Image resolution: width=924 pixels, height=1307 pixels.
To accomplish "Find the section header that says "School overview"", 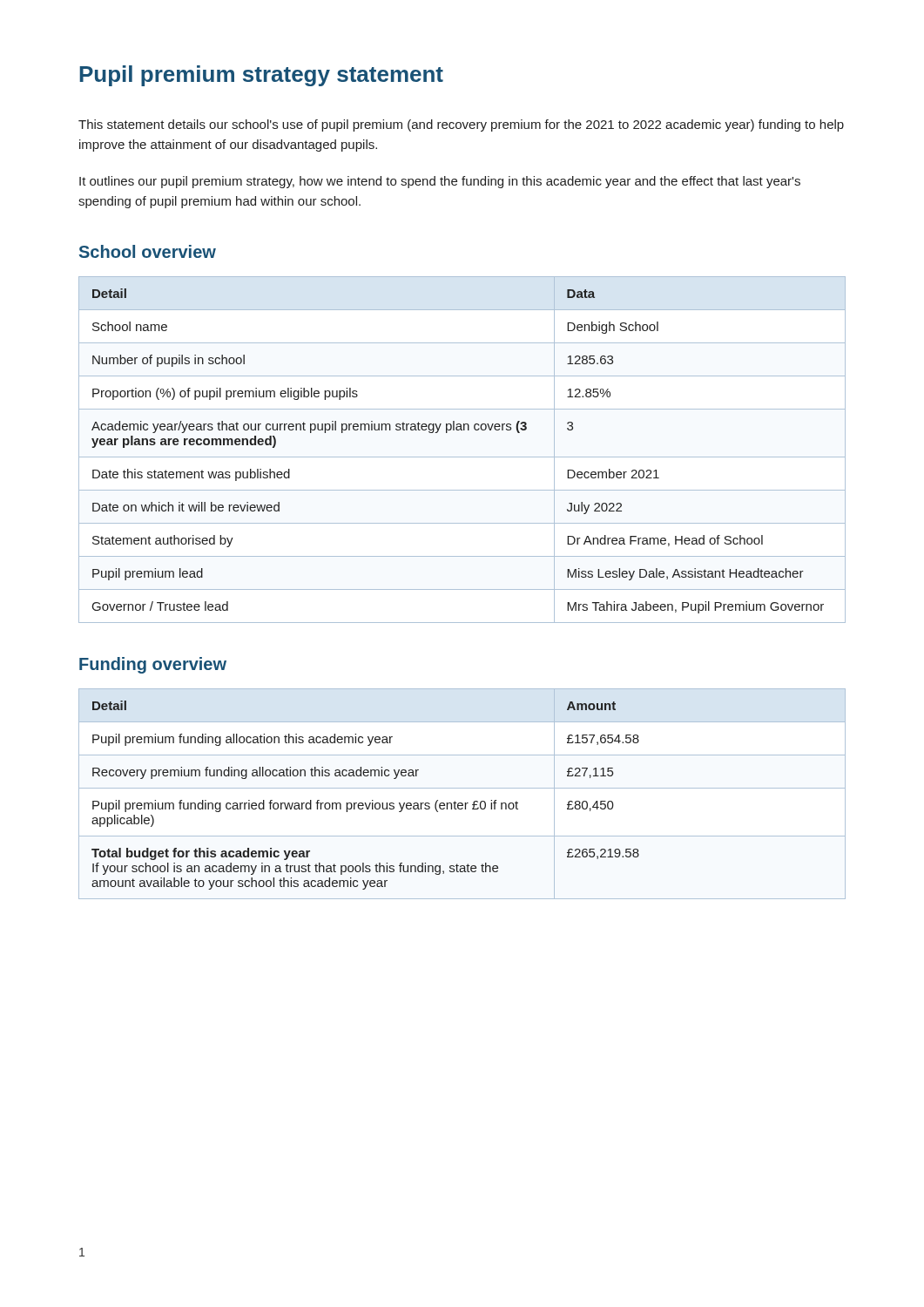I will click(x=148, y=251).
